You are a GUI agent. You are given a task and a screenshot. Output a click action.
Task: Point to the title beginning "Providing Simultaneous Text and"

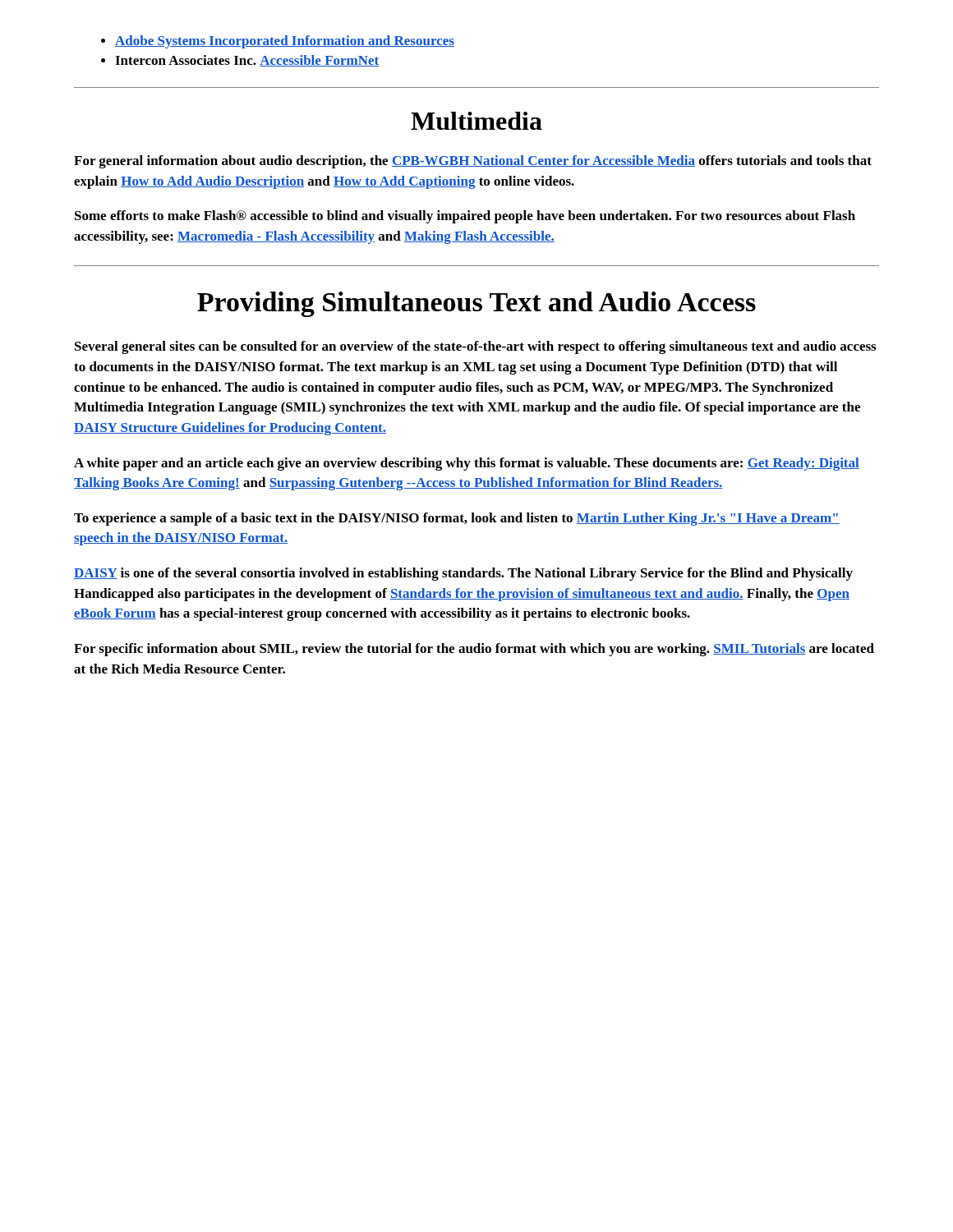[x=476, y=301]
